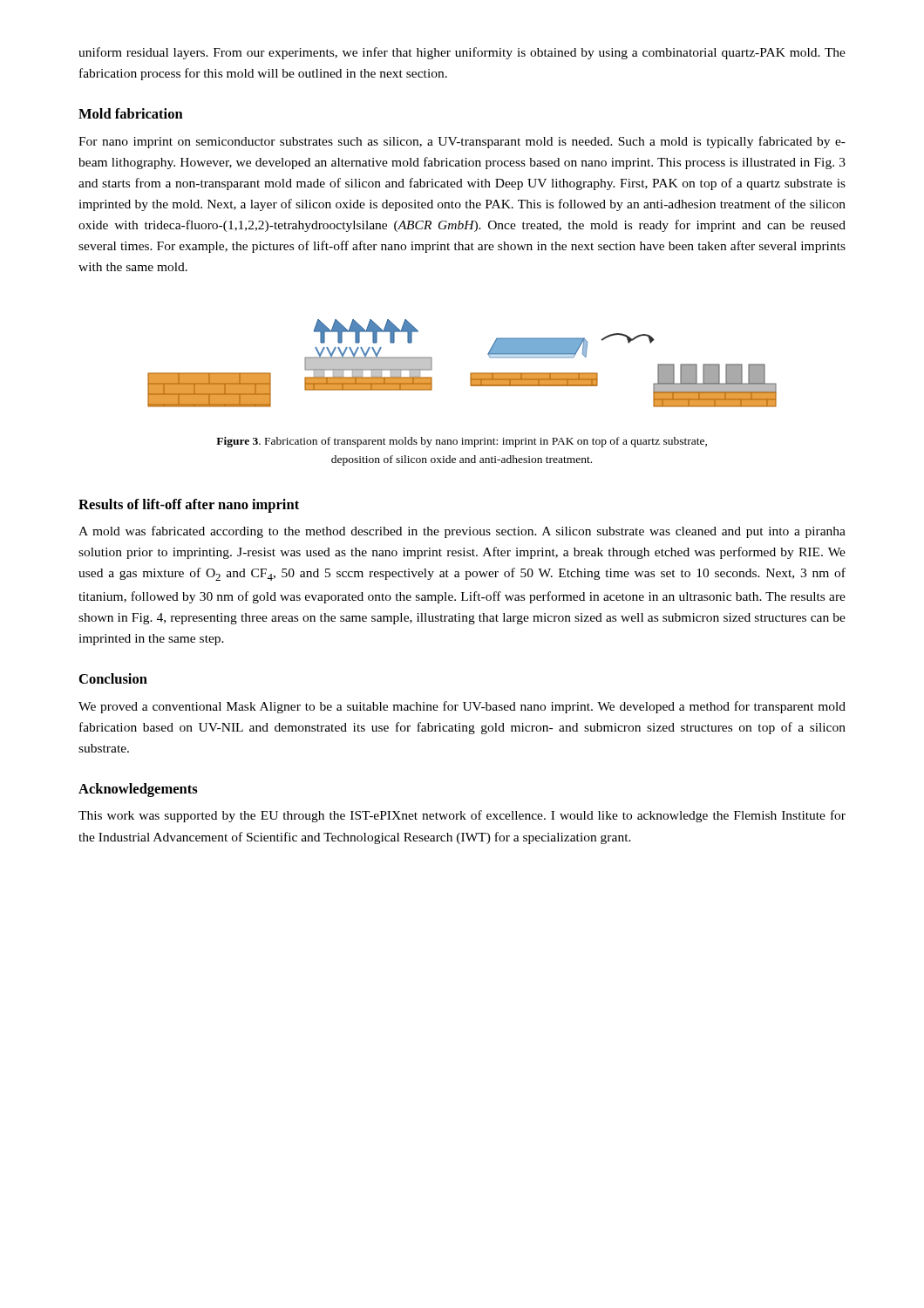Locate the illustration
Viewport: 924px width, 1308px height.
(x=462, y=361)
